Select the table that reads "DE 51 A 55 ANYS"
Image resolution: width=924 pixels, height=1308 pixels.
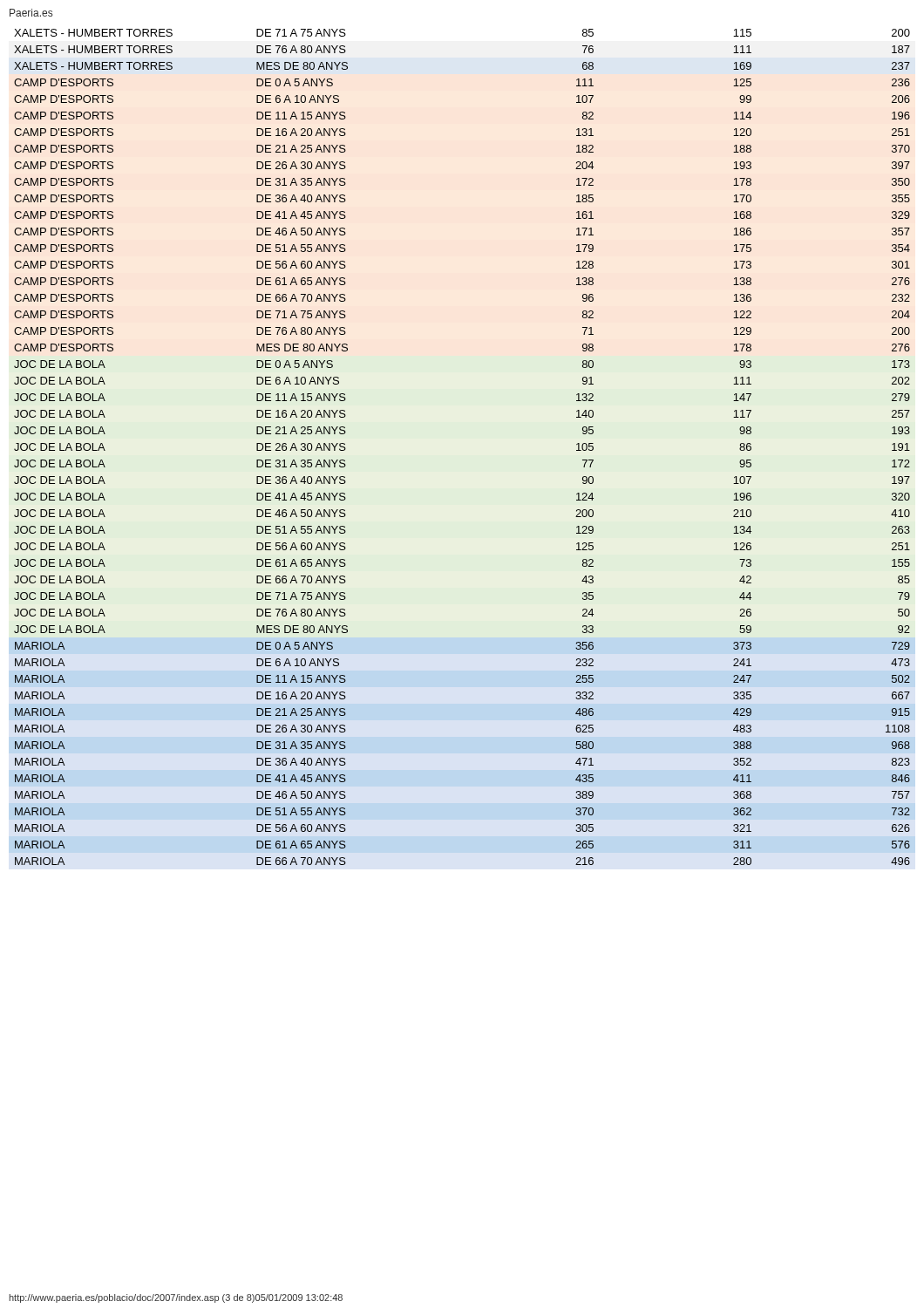462,447
